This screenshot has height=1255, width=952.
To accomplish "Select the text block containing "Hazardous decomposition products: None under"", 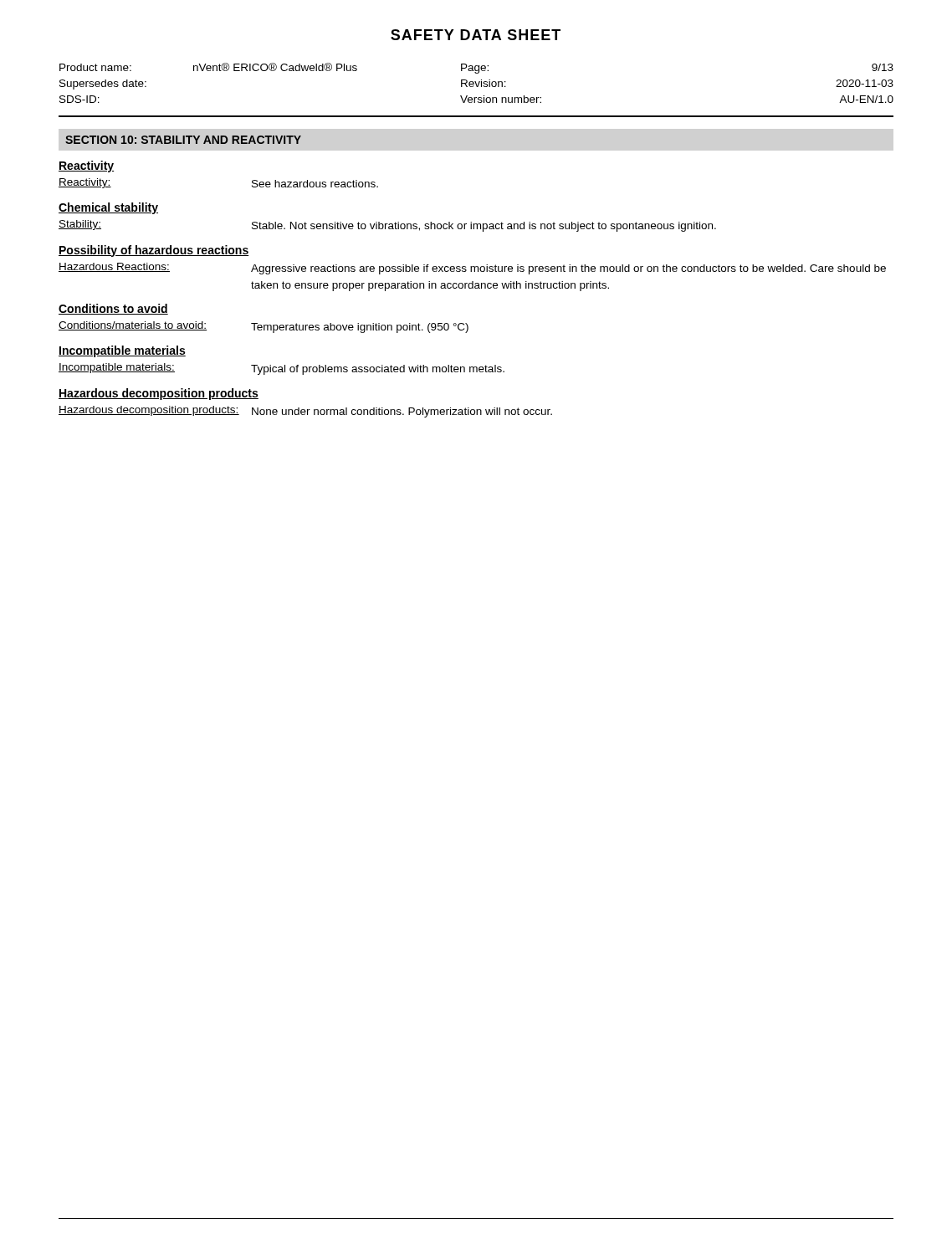I will pyautogui.click(x=476, y=411).
